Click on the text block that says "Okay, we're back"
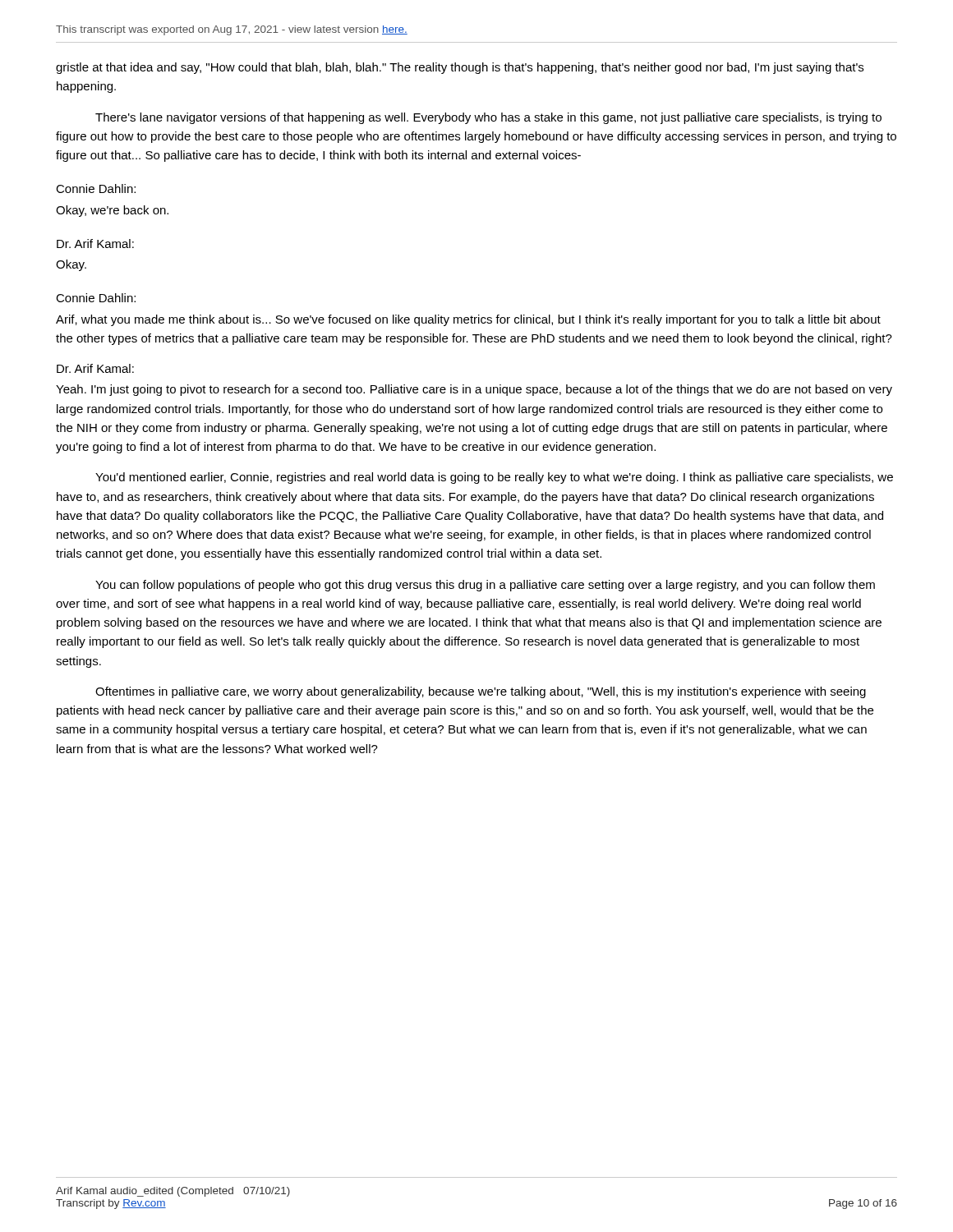This screenshot has width=953, height=1232. click(112, 211)
